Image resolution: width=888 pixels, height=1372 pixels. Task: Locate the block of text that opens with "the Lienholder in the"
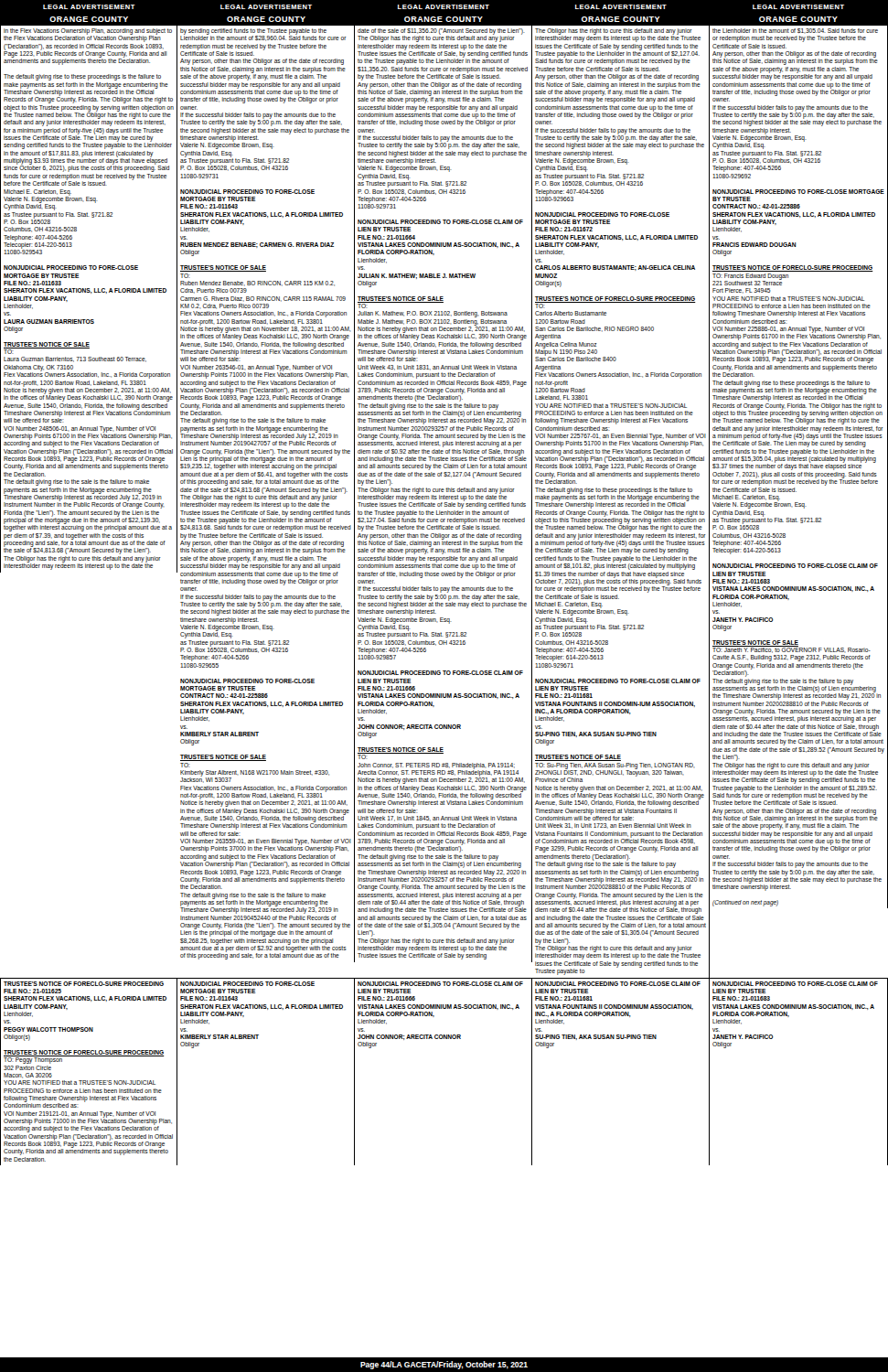[x=798, y=466]
